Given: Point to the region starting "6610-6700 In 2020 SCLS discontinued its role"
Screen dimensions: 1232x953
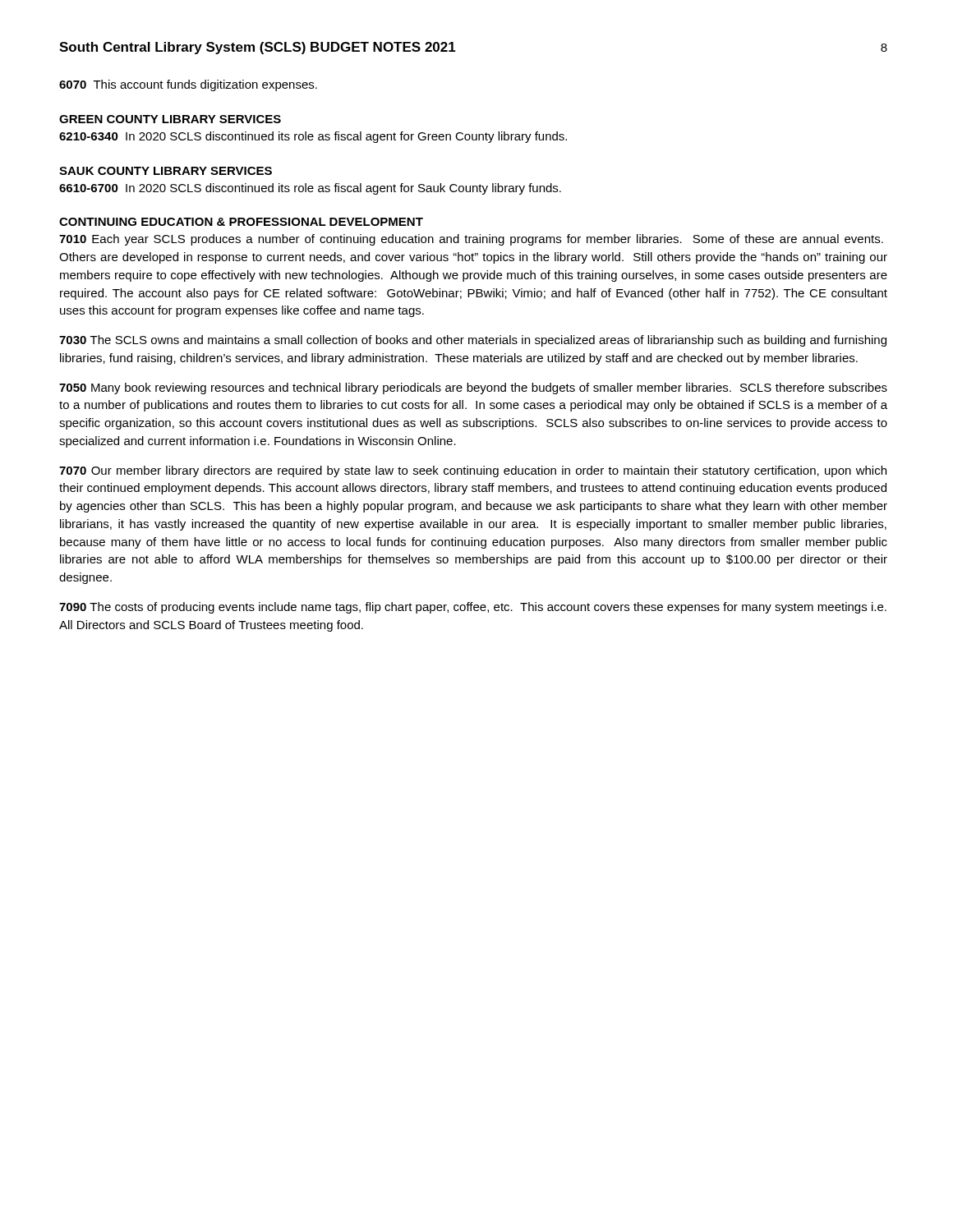Looking at the screenshot, I should coord(311,187).
